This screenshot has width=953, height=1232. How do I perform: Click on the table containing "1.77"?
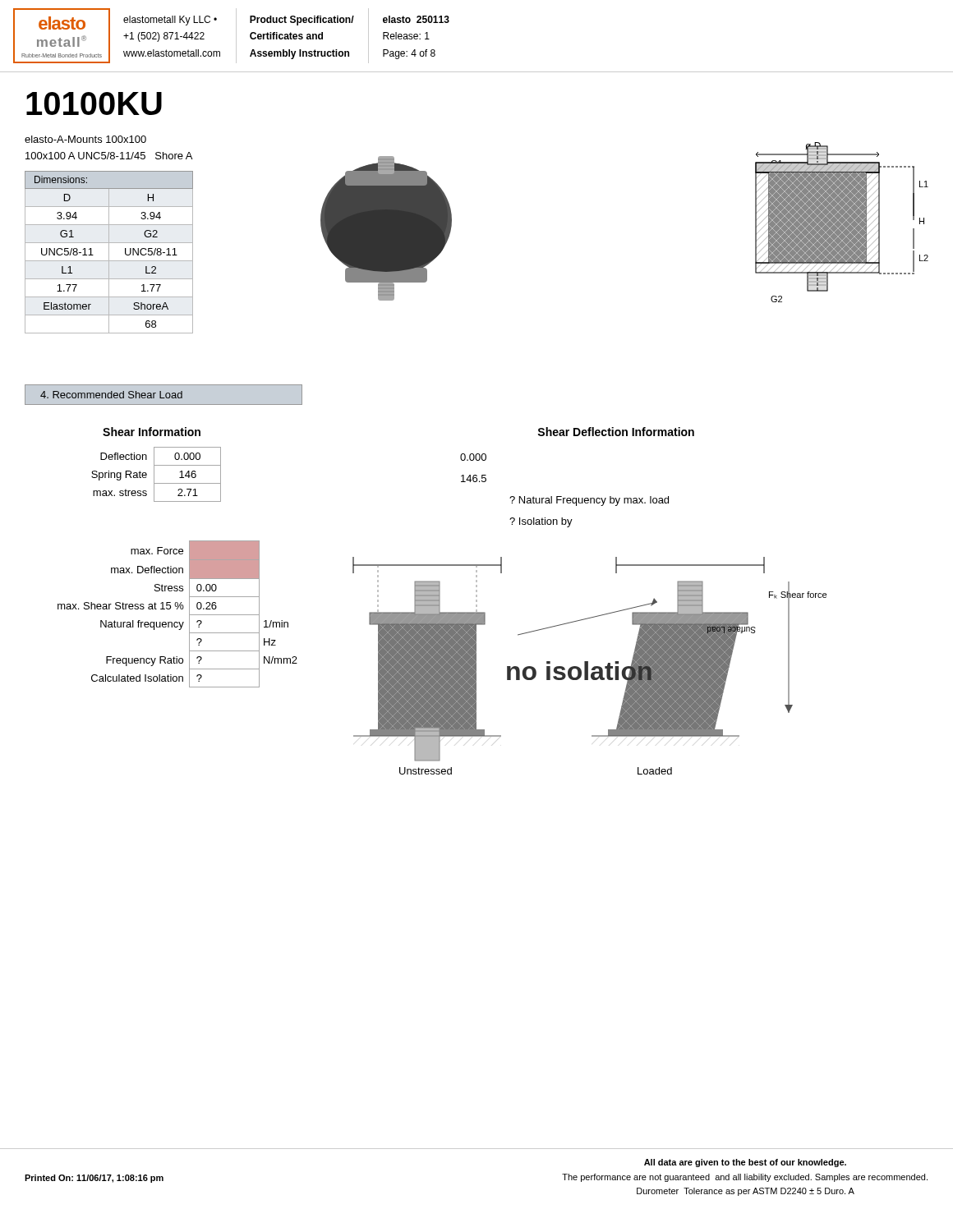point(109,252)
